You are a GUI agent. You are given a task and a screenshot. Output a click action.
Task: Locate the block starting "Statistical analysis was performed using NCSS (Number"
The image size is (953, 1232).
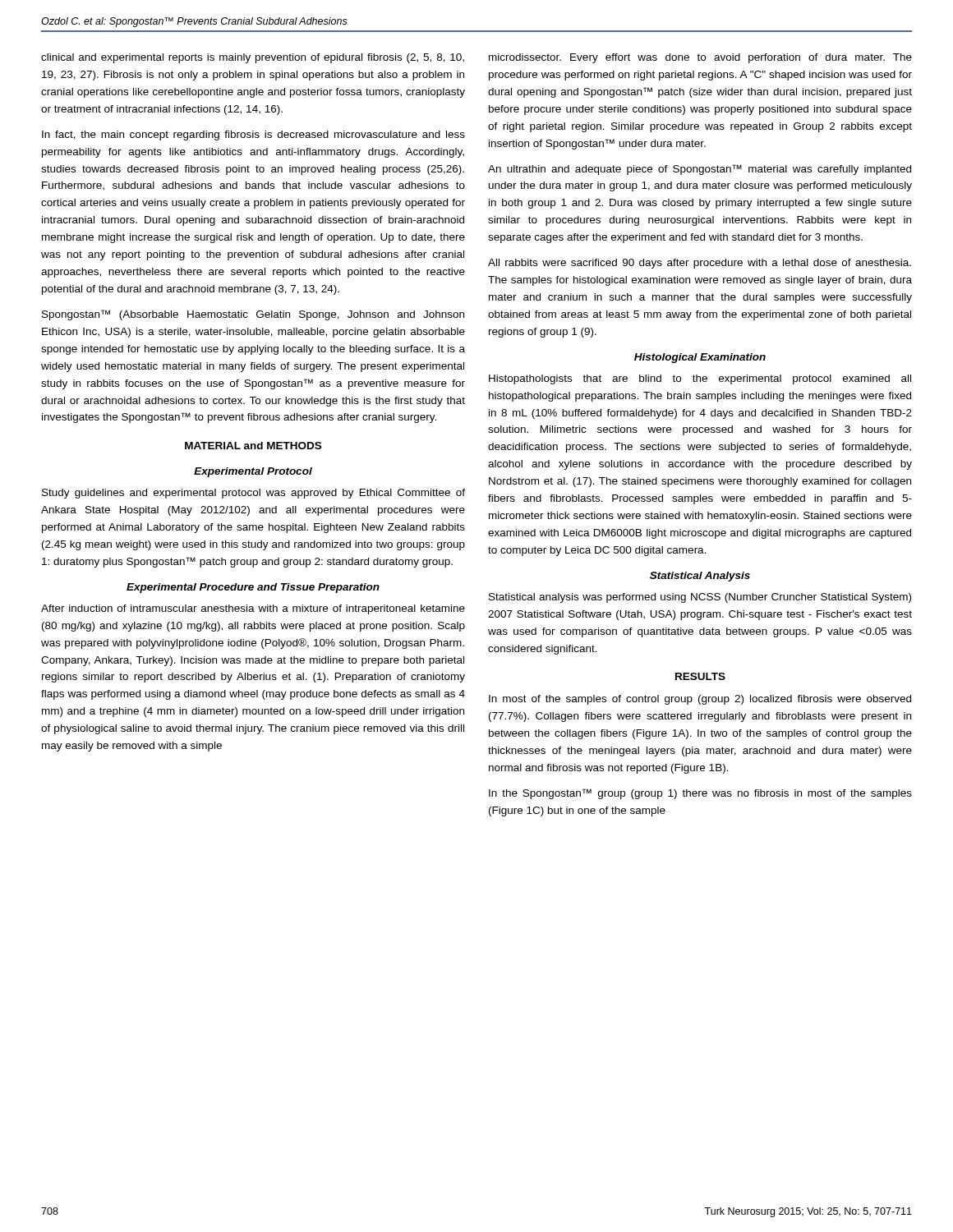tap(700, 623)
